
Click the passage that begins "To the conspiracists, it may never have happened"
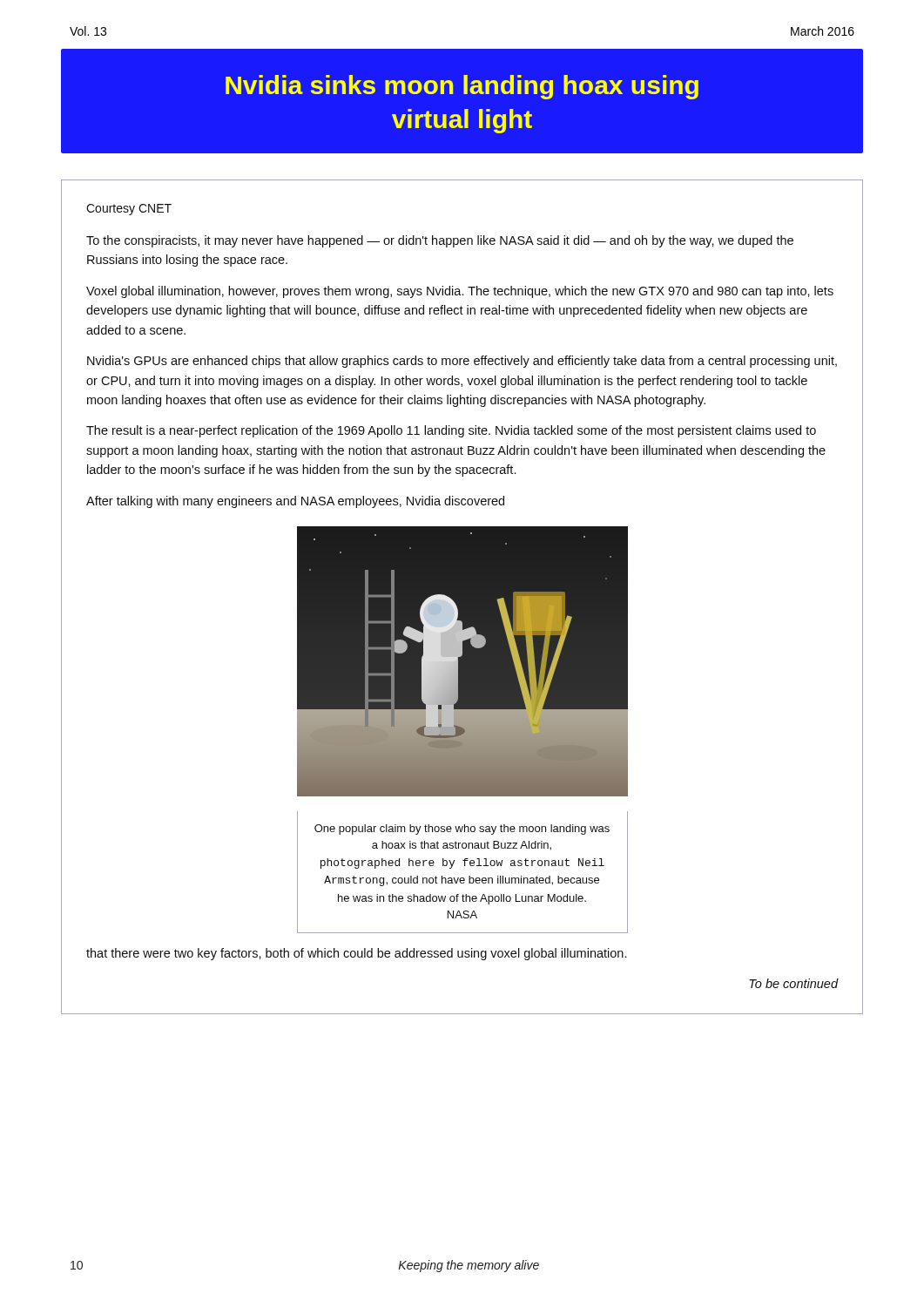pos(462,250)
